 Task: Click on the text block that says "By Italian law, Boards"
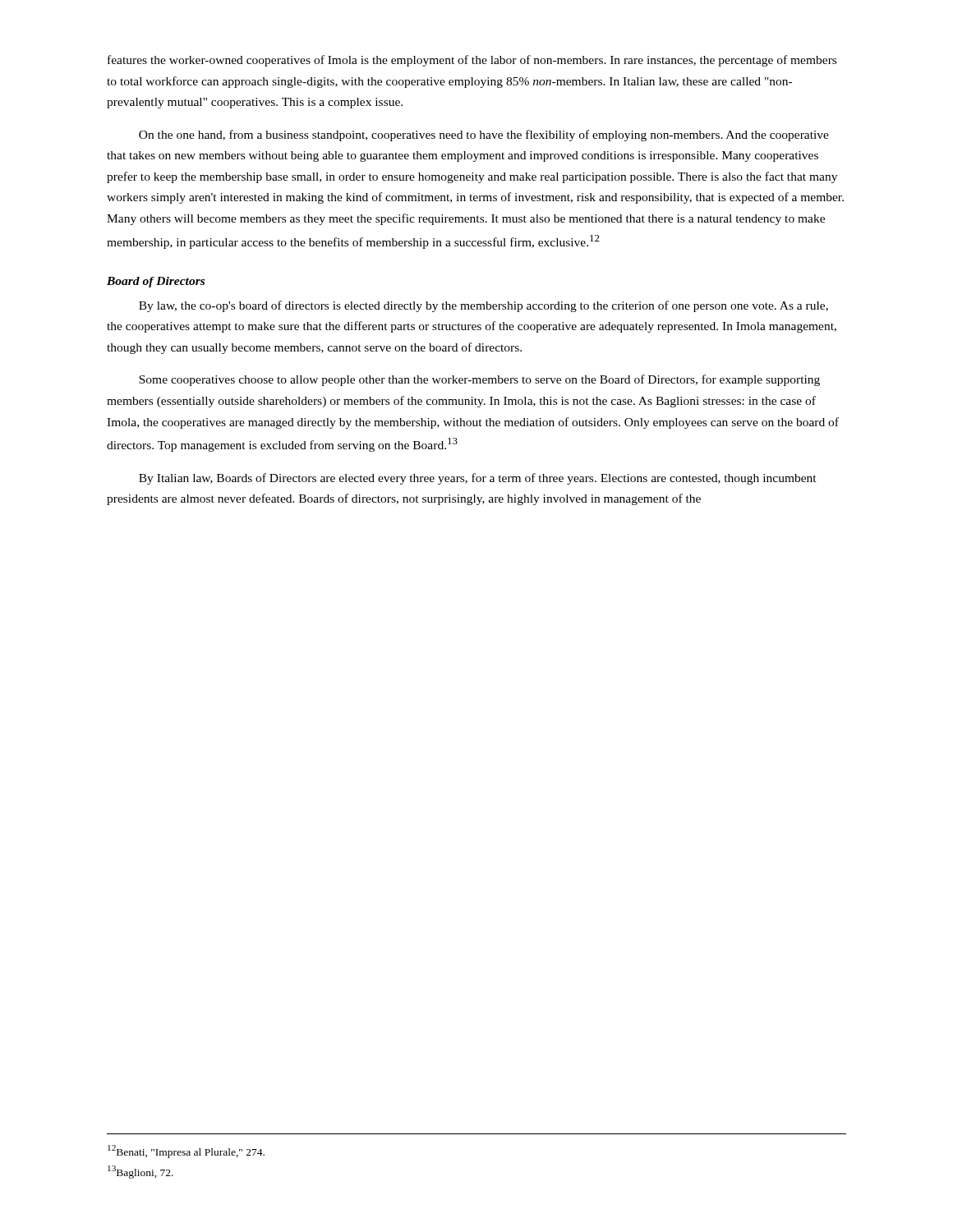[x=476, y=488]
